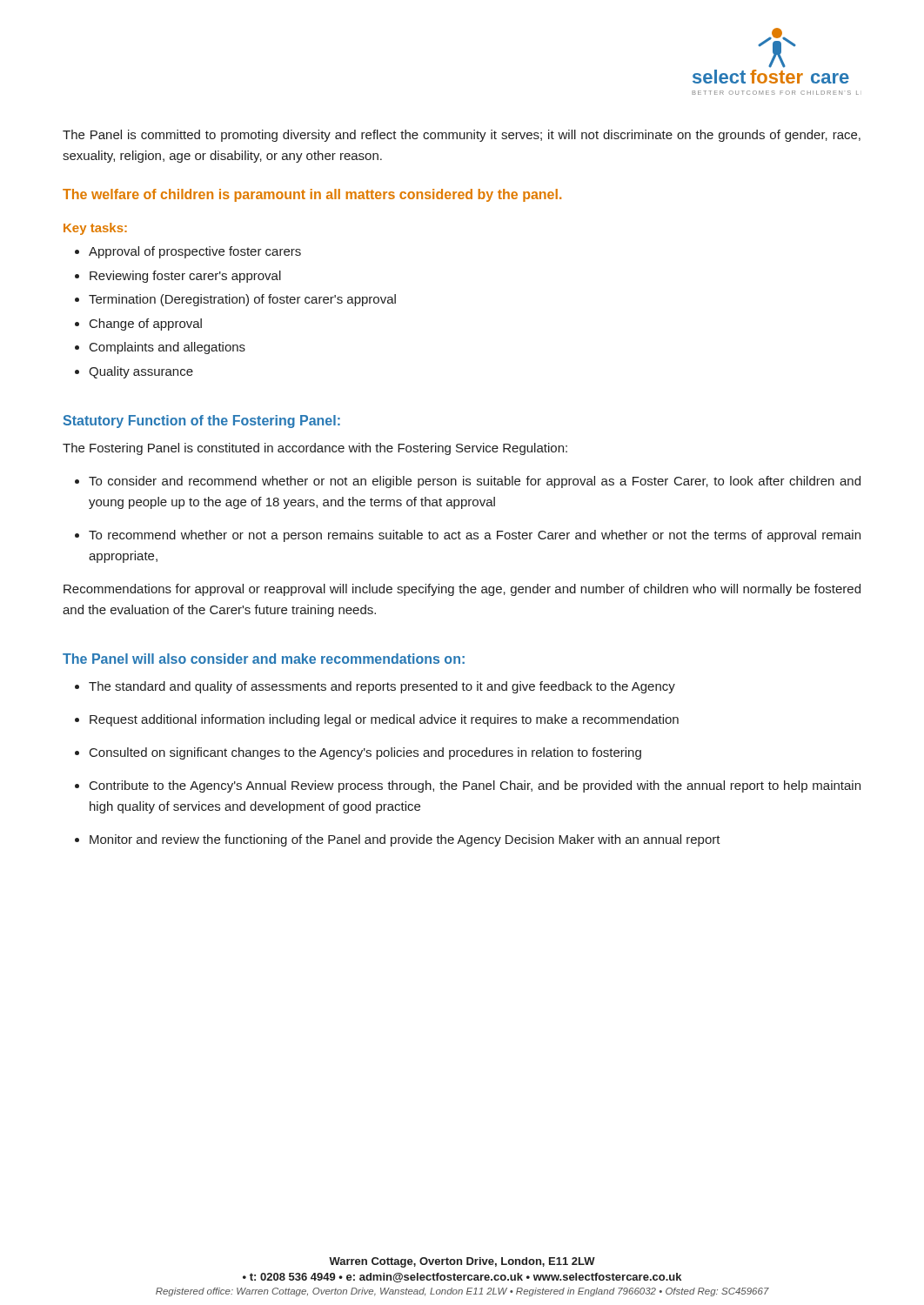Point to the block beginning "Recommendations for approval or reapproval will include"
Image resolution: width=924 pixels, height=1305 pixels.
462,599
